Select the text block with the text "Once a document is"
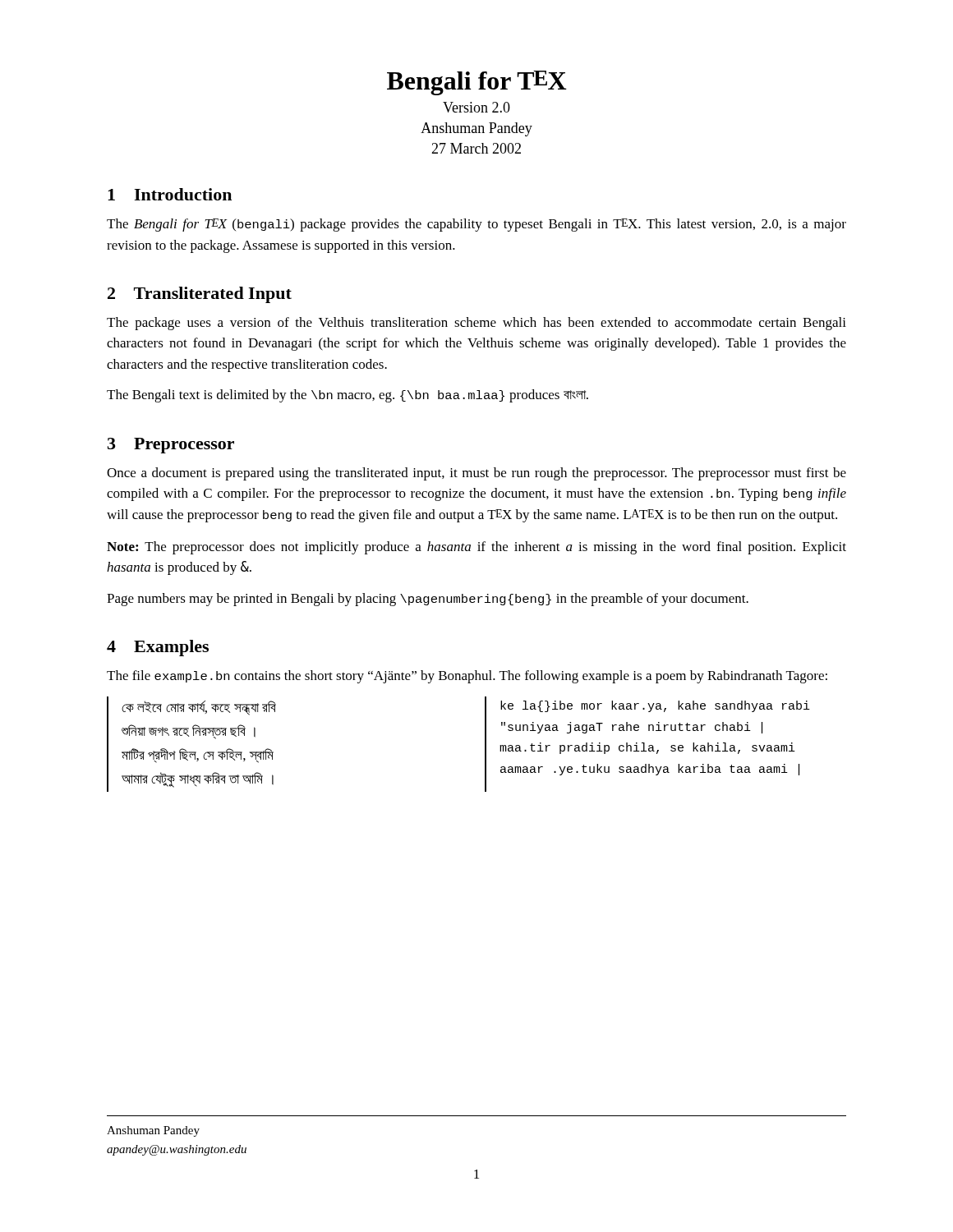 click(x=476, y=494)
